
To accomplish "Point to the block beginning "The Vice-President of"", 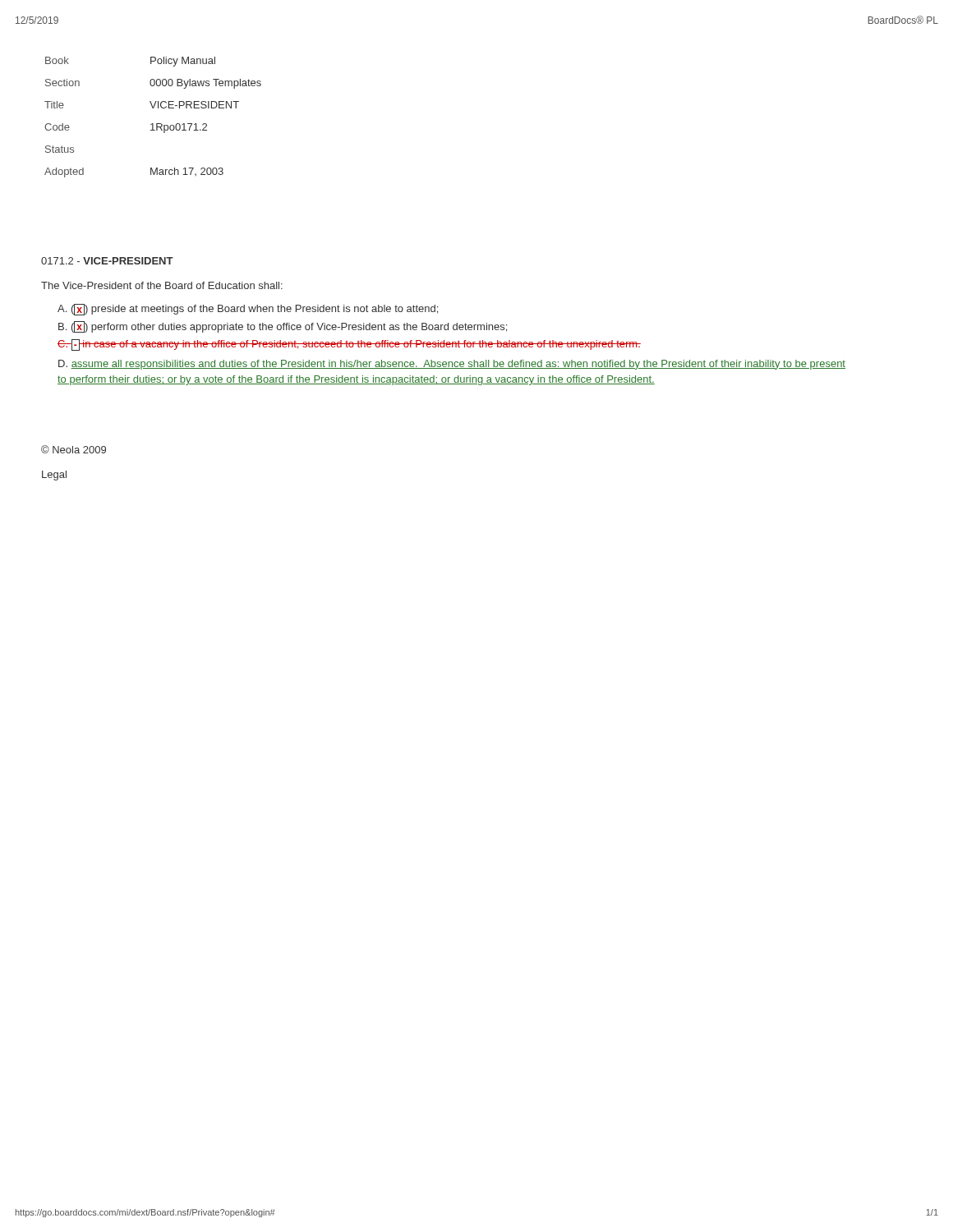I will pyautogui.click(x=162, y=285).
